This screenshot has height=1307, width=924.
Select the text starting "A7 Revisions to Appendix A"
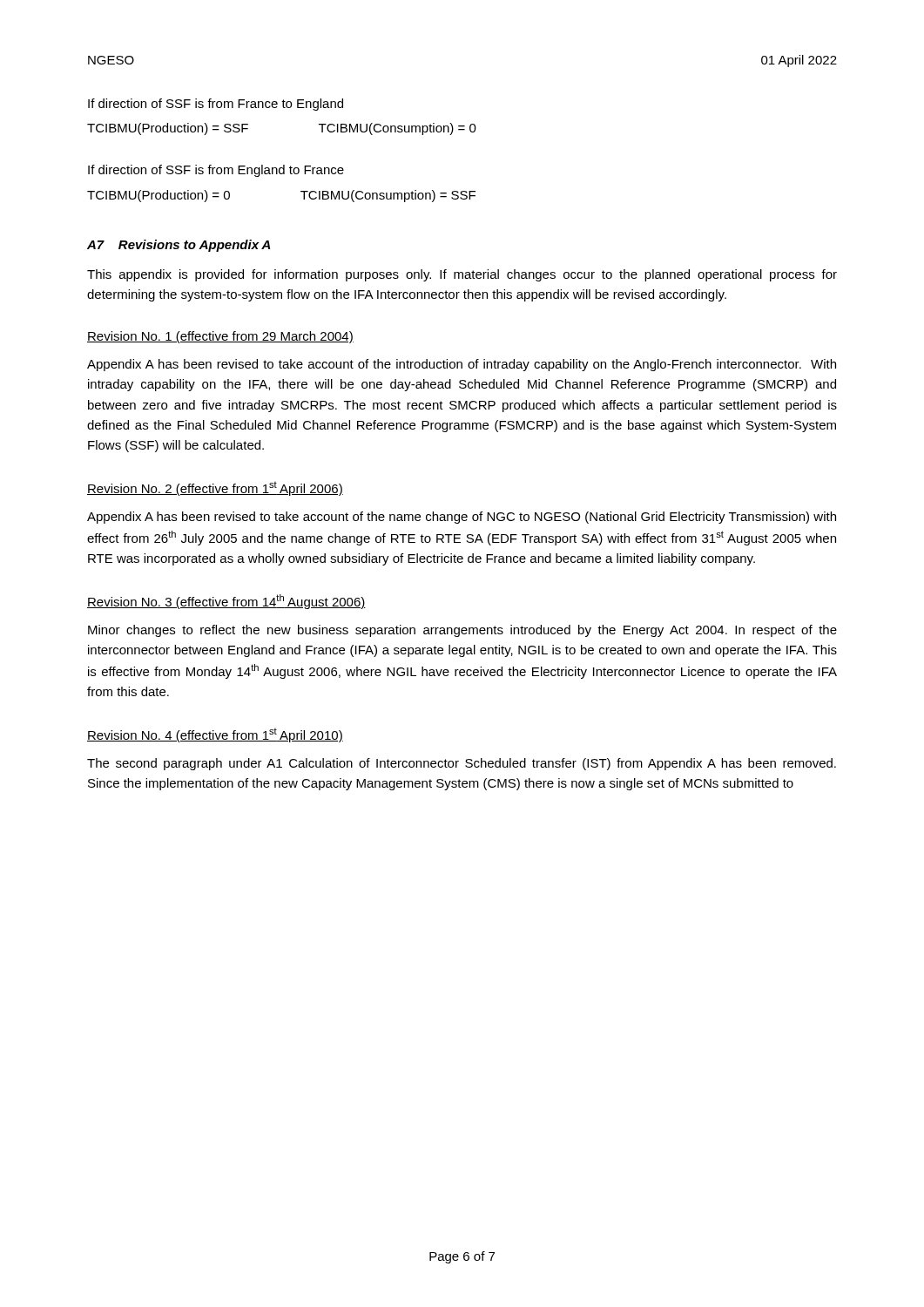tap(179, 244)
